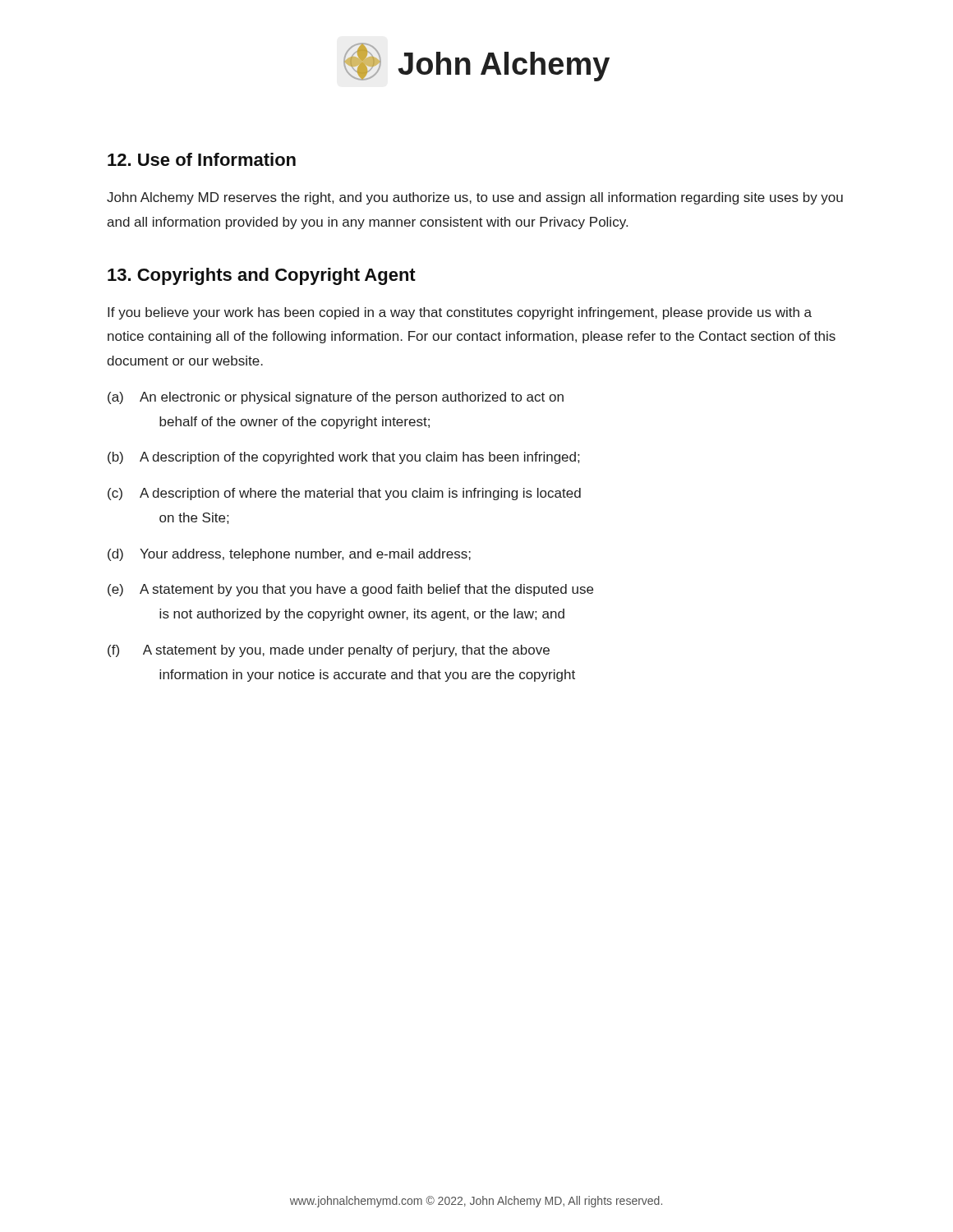Select the passage starting "(b) A description"

point(476,458)
